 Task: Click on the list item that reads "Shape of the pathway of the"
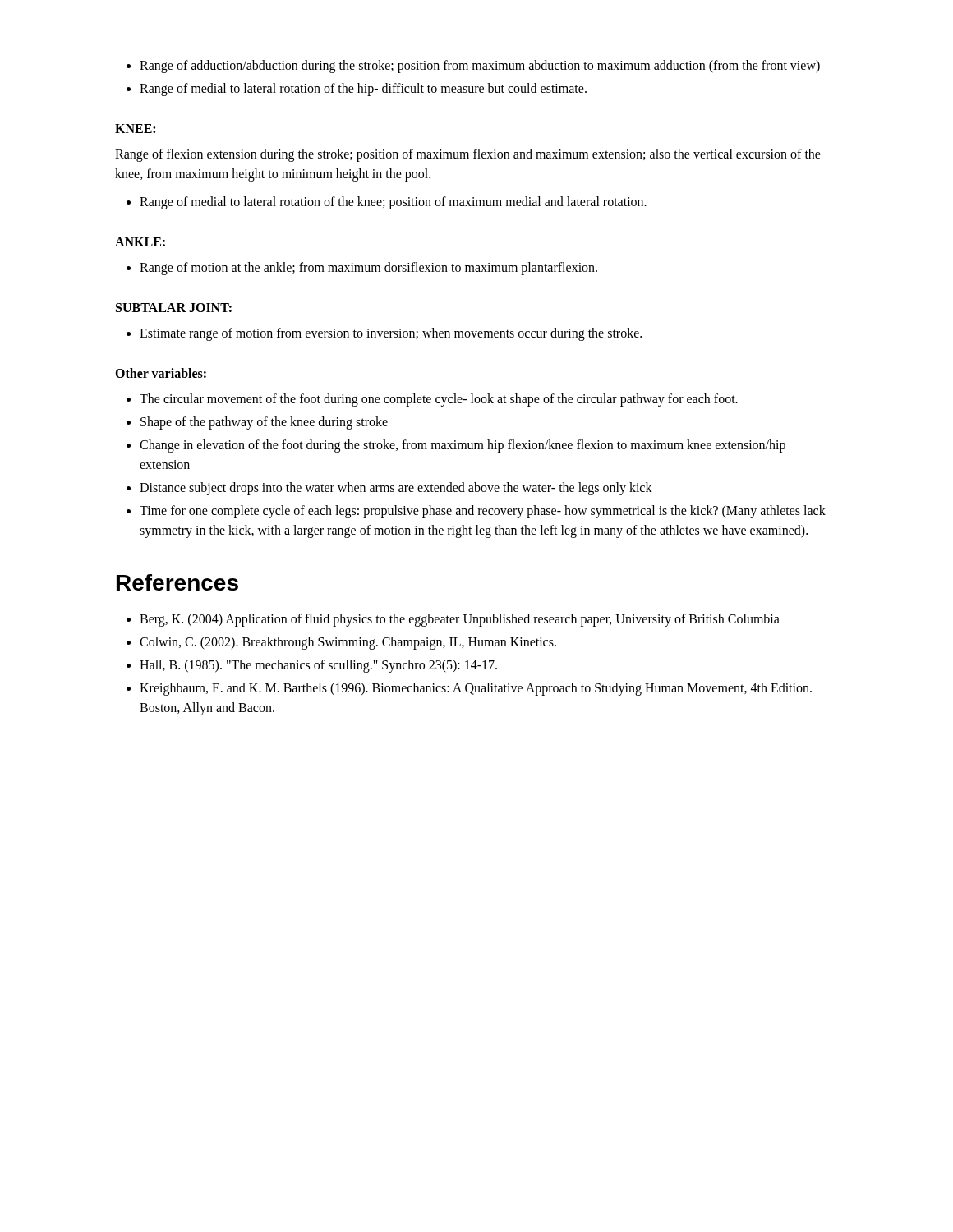tap(264, 422)
